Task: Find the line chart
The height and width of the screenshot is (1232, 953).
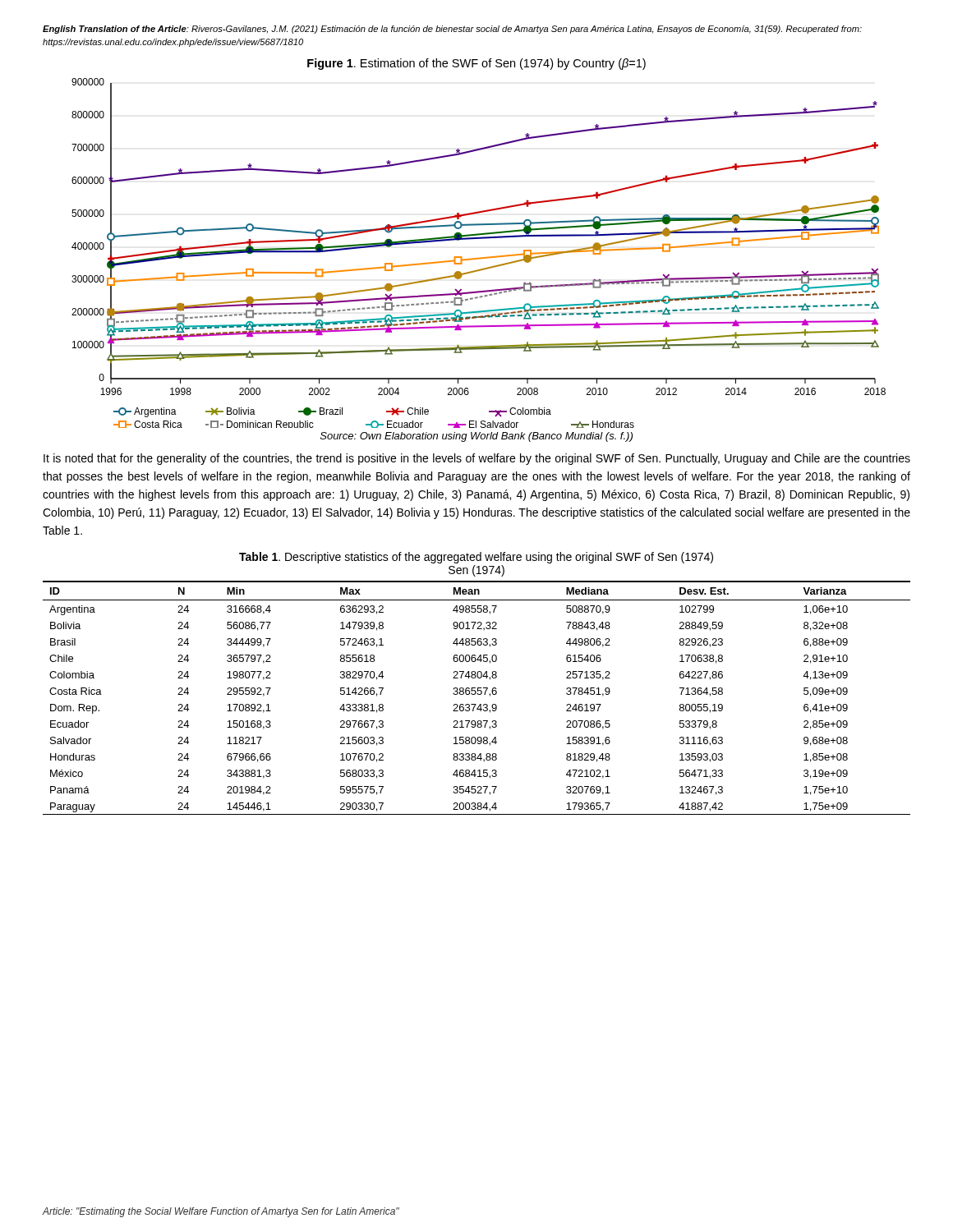Action: [476, 252]
